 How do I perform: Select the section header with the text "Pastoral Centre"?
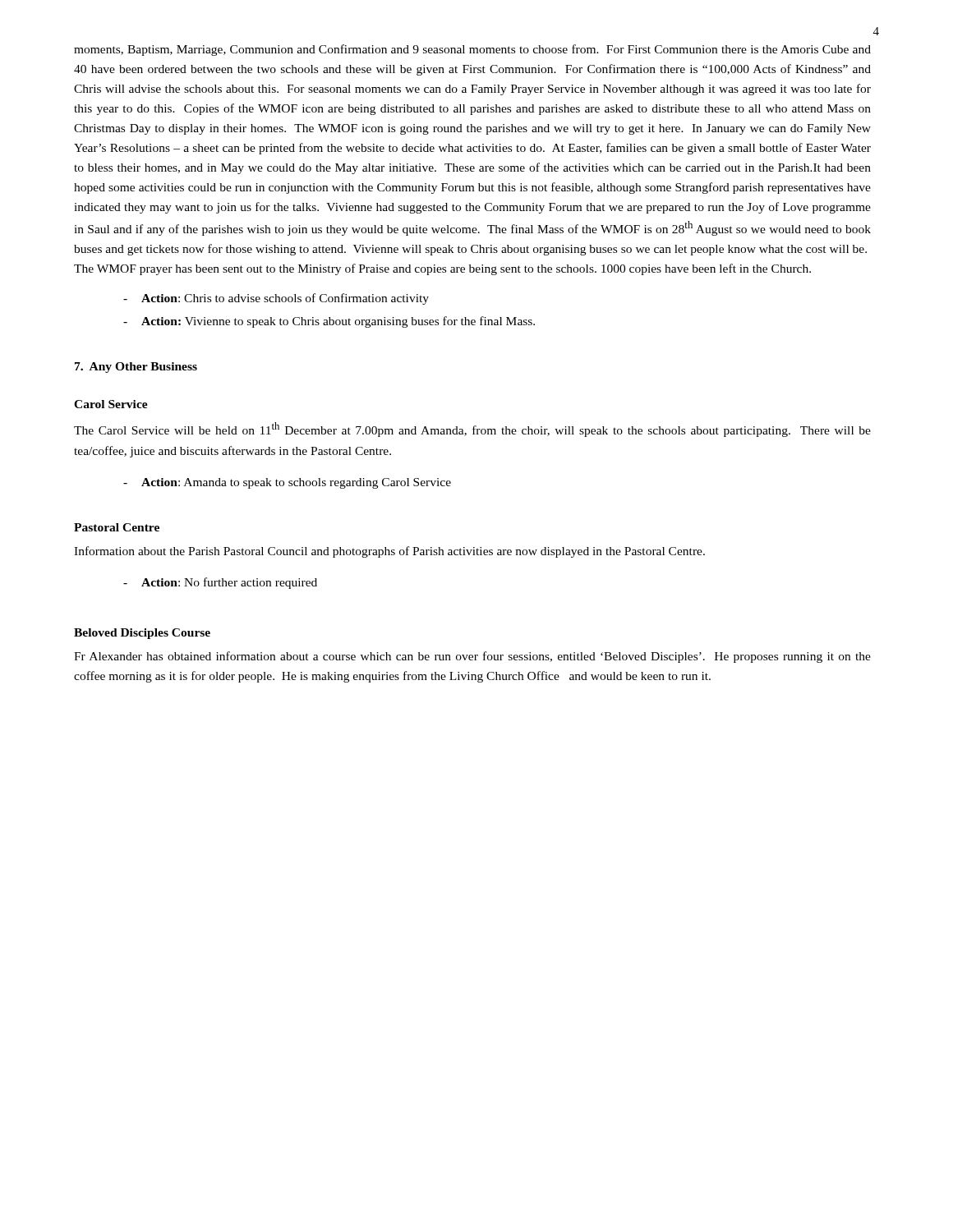pyautogui.click(x=117, y=527)
